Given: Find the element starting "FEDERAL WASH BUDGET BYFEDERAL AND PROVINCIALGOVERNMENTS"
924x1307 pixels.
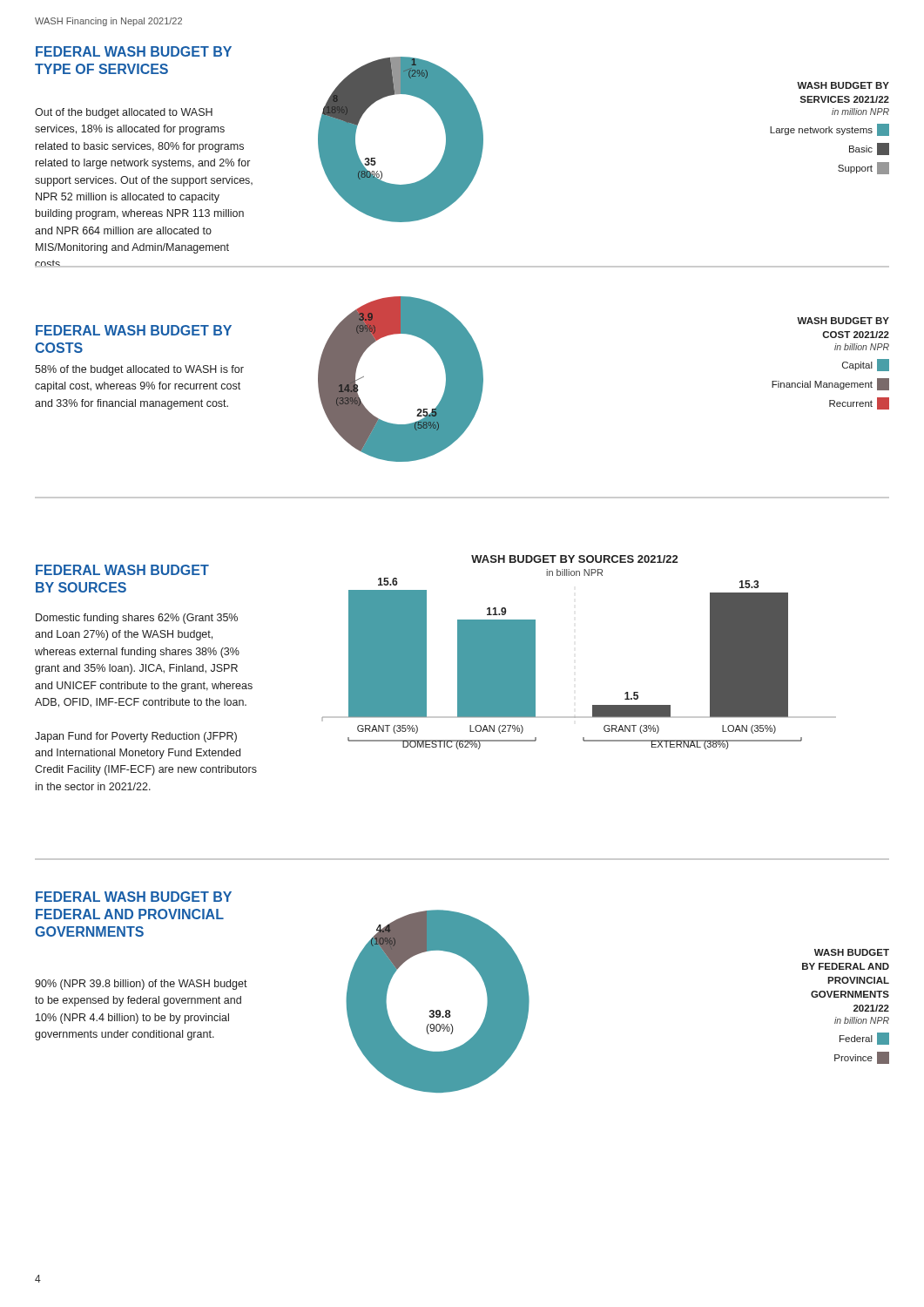Looking at the screenshot, I should click(144, 915).
